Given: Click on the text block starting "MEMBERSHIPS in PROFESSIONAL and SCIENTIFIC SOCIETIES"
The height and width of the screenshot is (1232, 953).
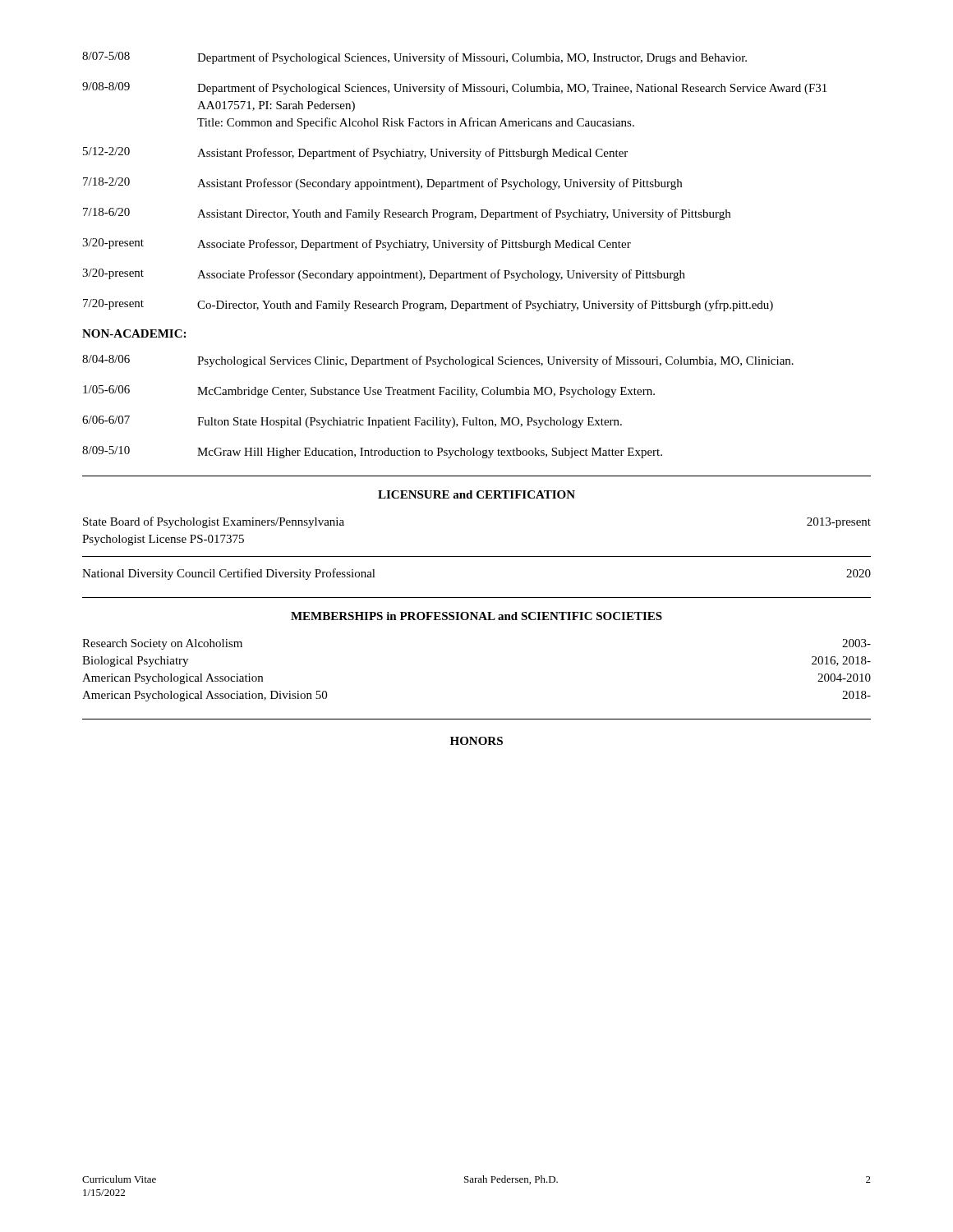Looking at the screenshot, I should [x=476, y=616].
